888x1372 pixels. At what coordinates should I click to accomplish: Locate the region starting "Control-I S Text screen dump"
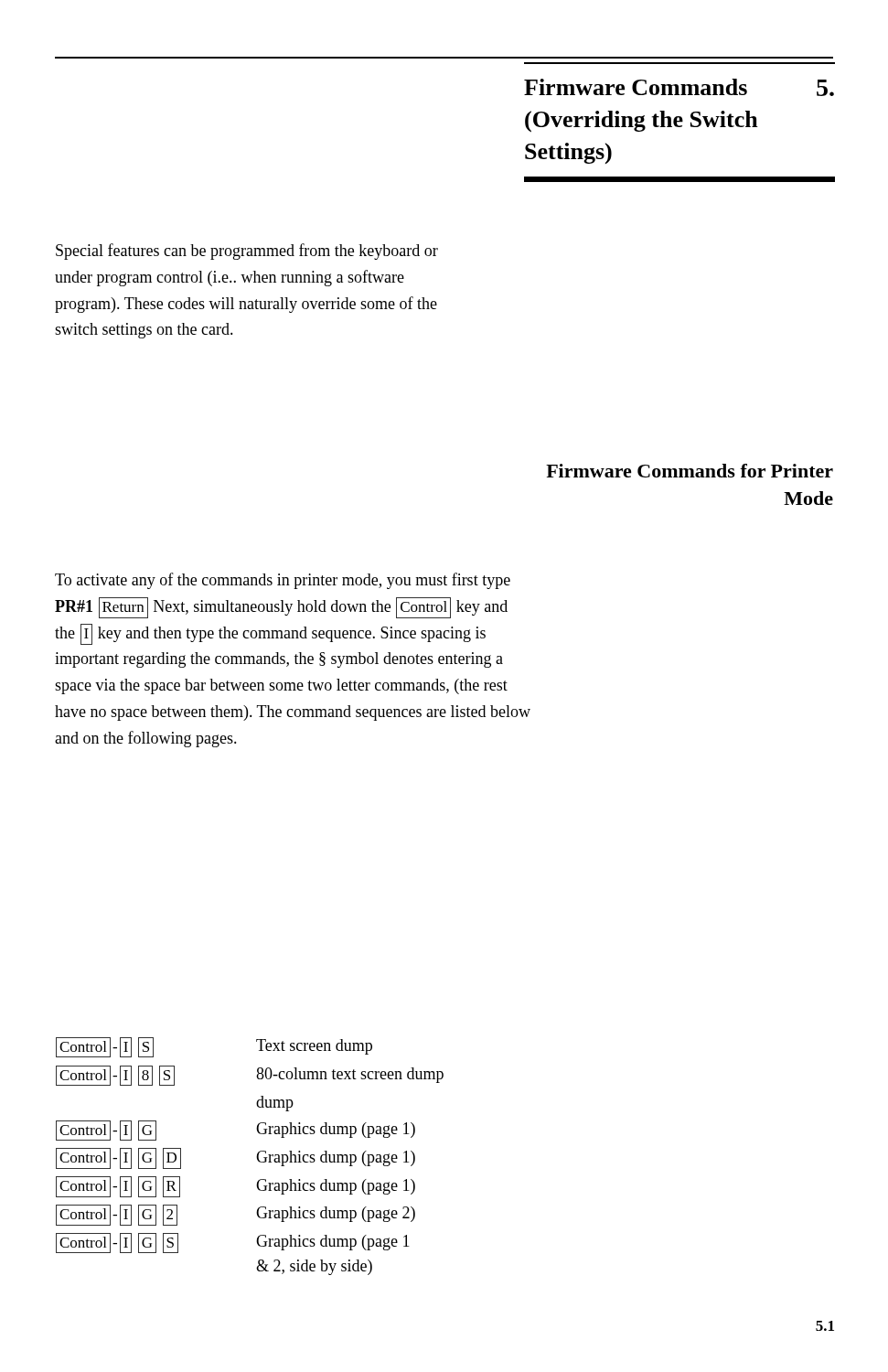pos(320,1047)
